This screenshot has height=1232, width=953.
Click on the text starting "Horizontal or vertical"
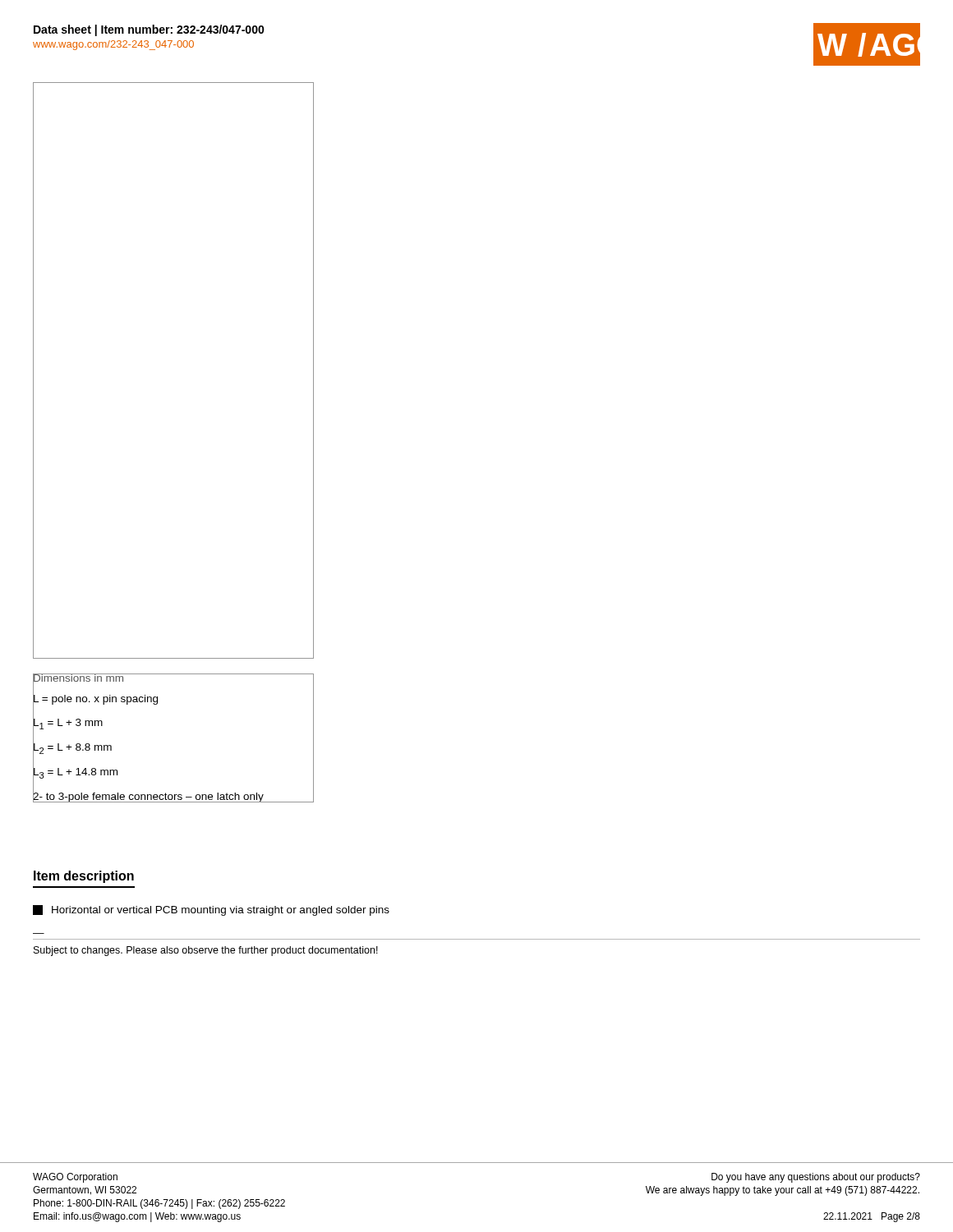click(x=211, y=910)
